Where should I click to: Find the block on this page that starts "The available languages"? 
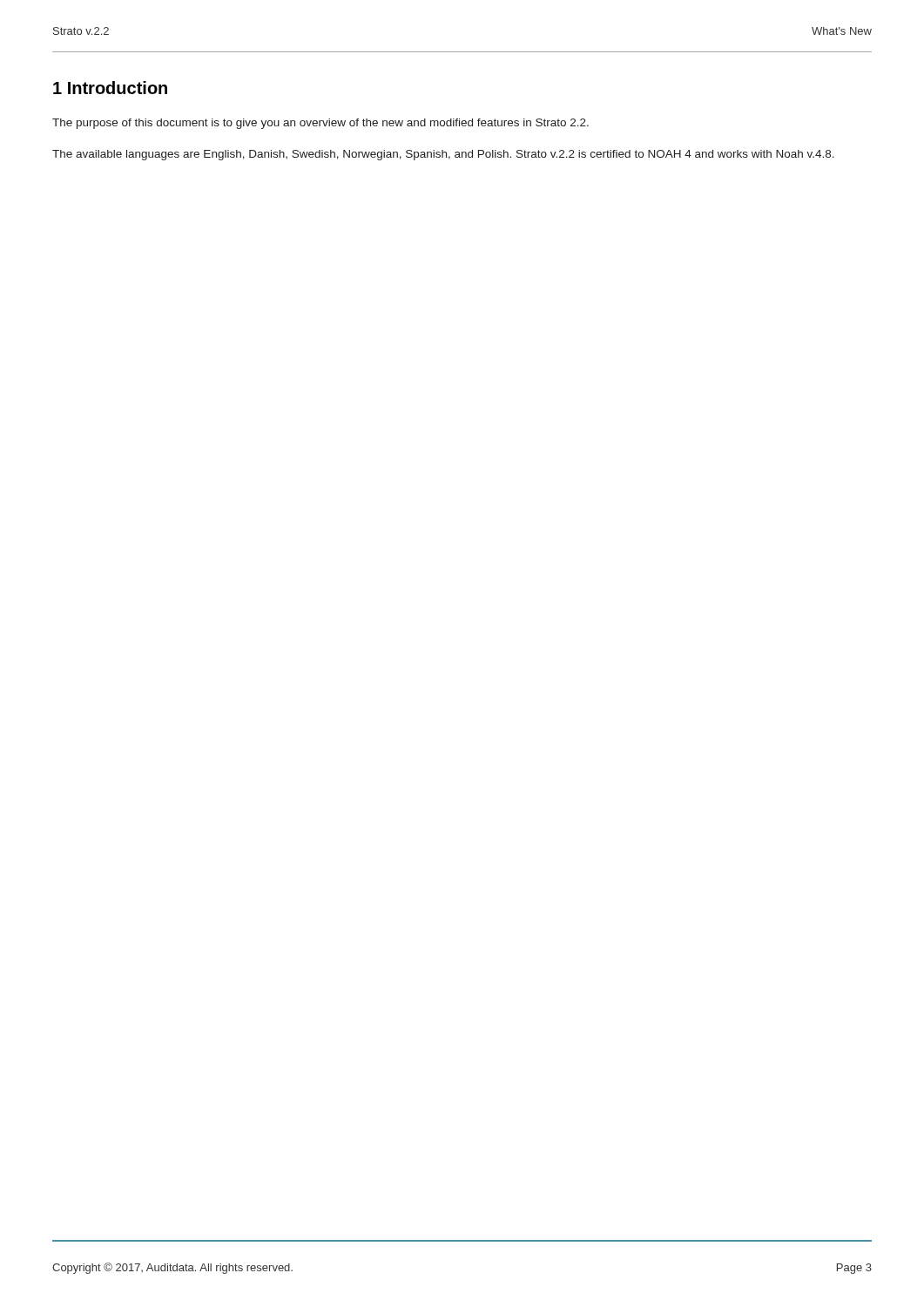[444, 154]
